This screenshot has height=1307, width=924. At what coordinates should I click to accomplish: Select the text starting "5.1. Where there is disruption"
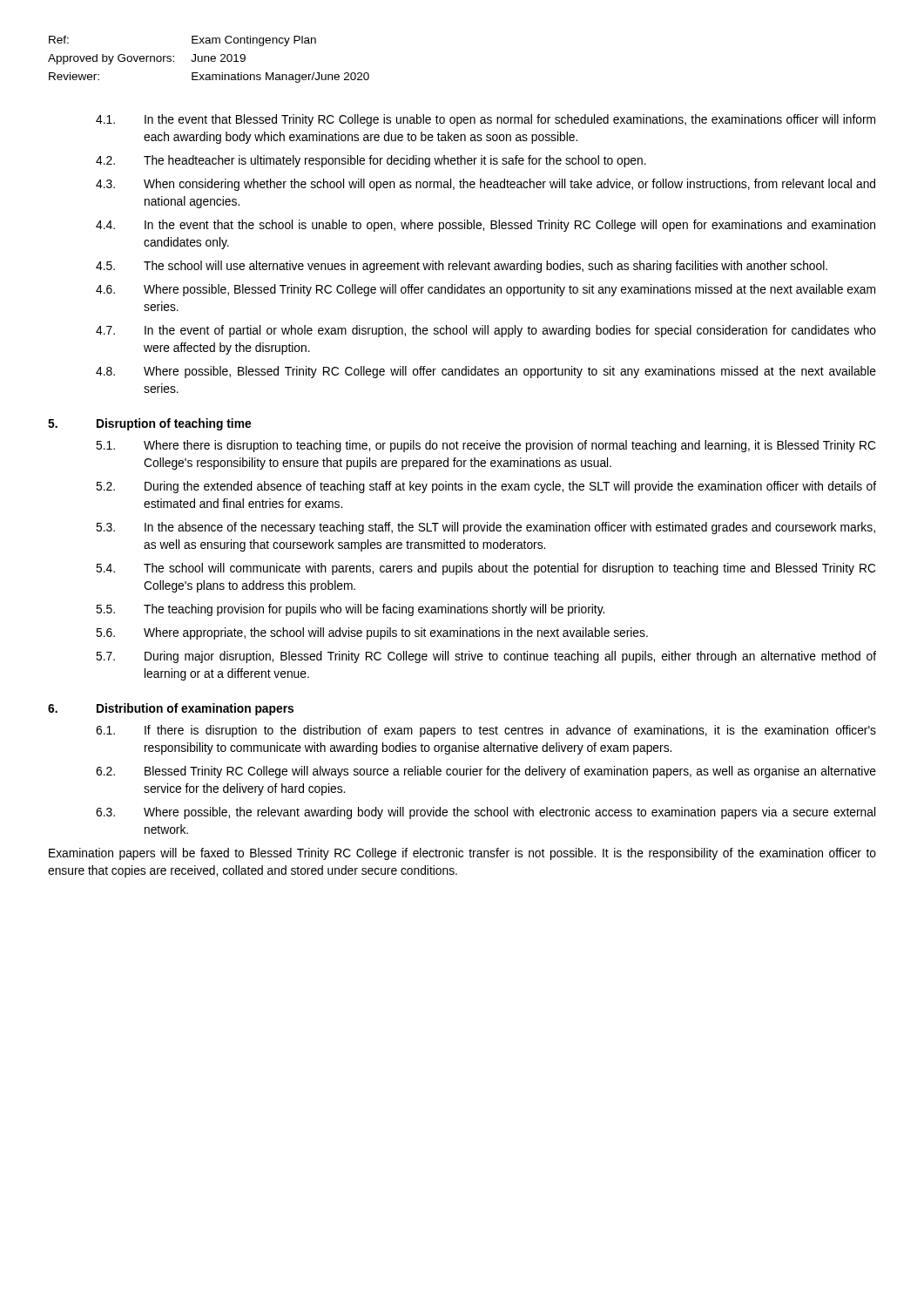click(x=462, y=455)
